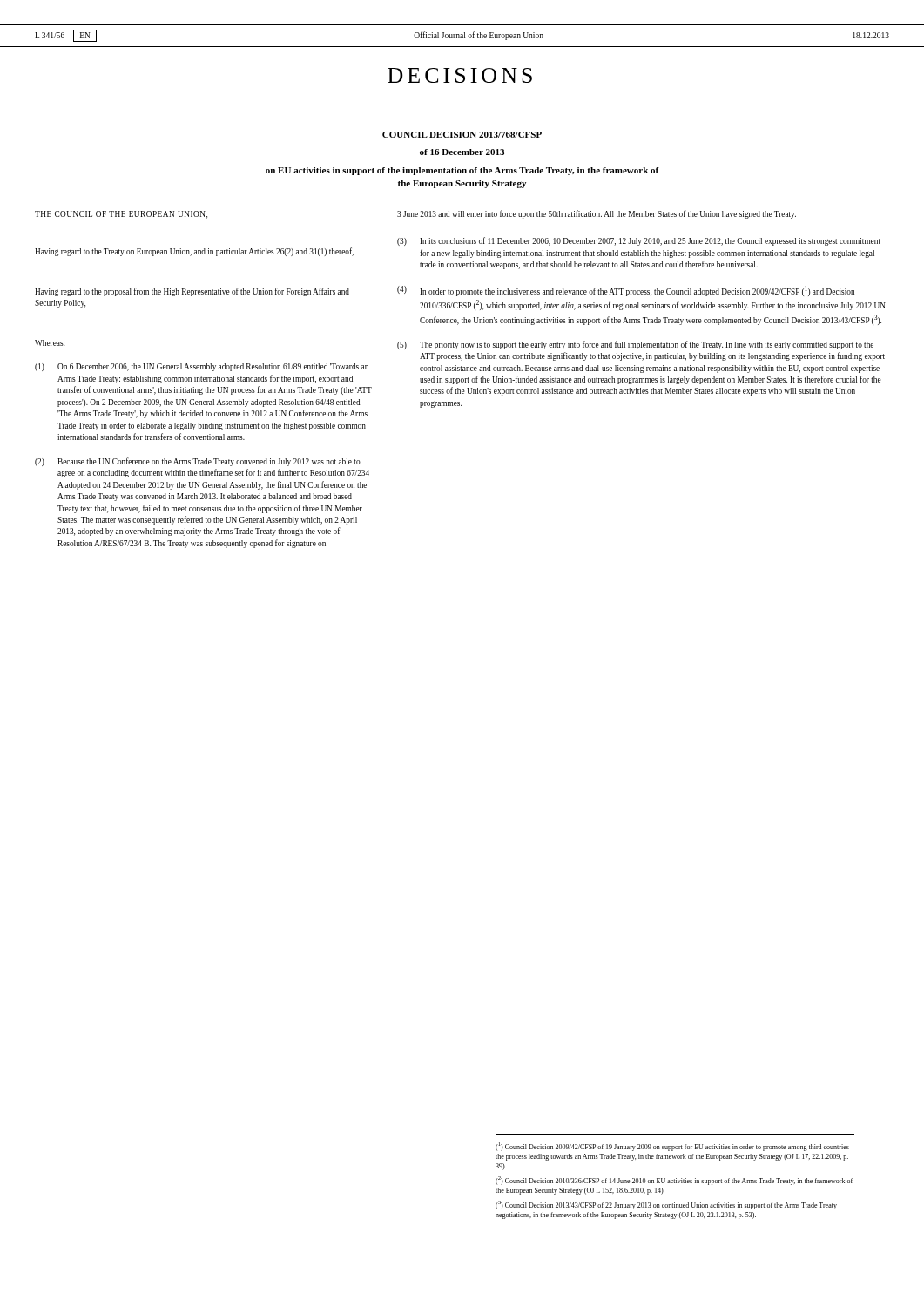
Task: Select the list item containing "(5) The priority"
Action: tap(643, 375)
